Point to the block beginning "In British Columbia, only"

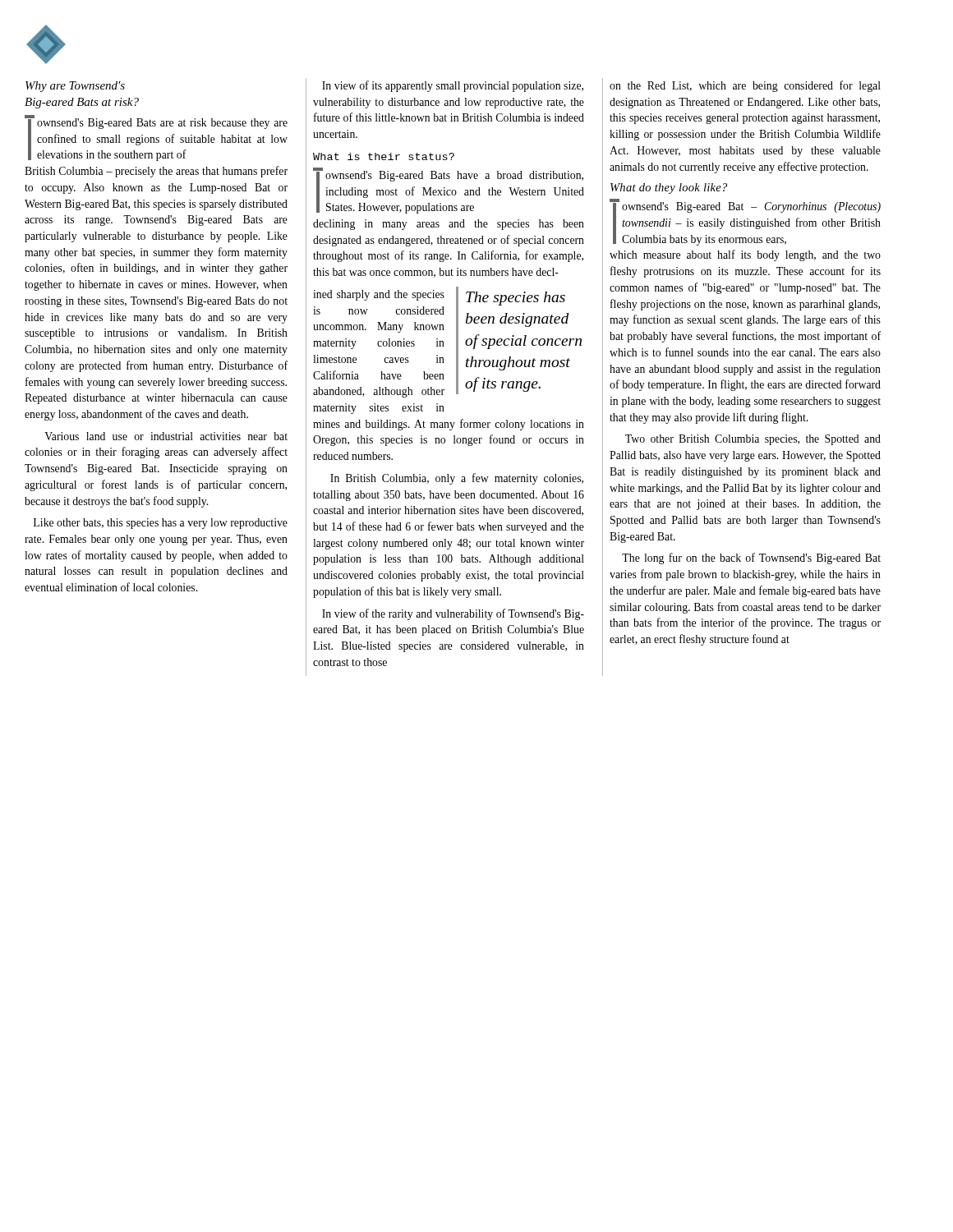click(449, 535)
